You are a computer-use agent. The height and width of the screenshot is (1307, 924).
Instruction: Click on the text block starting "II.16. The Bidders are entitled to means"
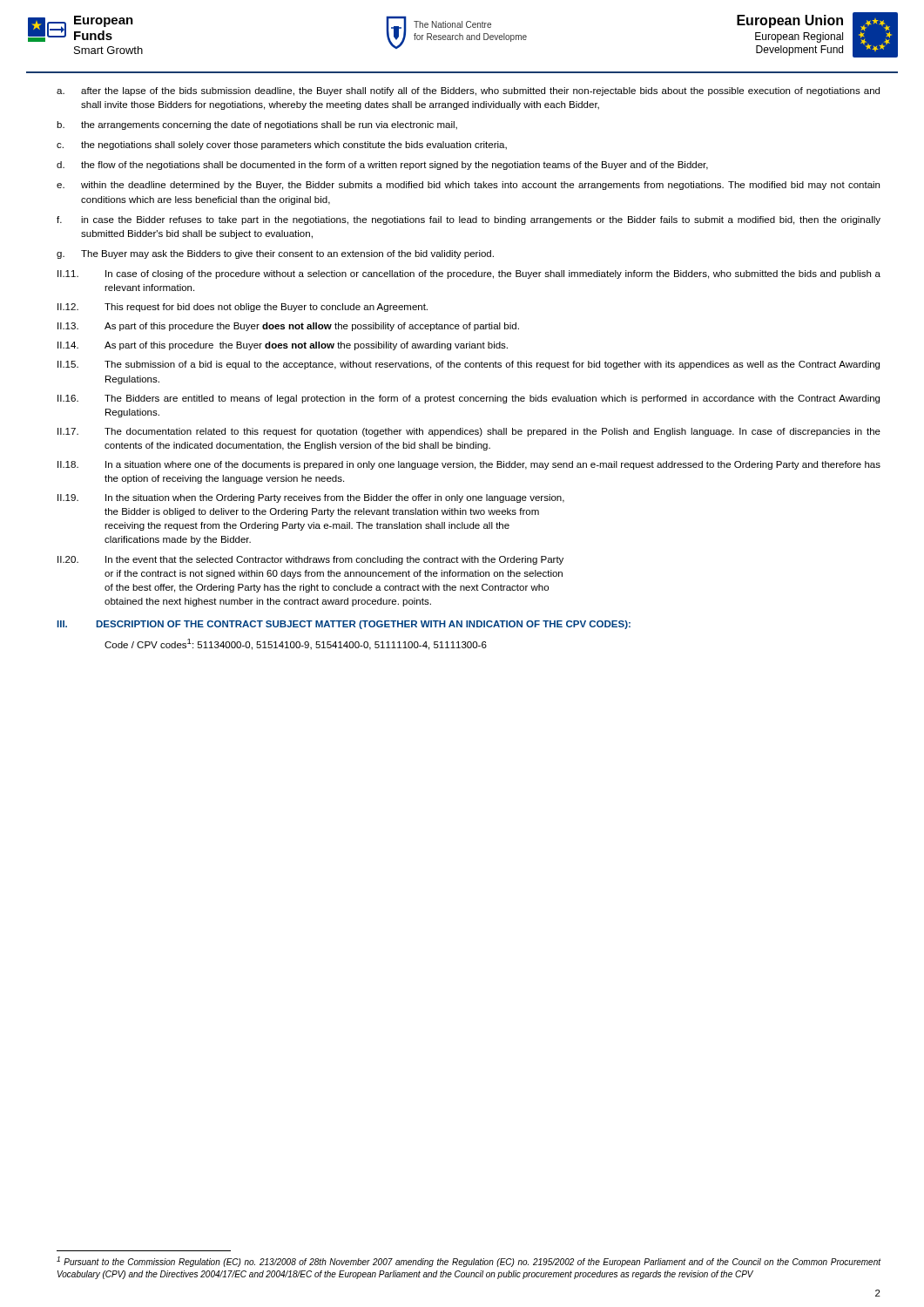pos(469,405)
